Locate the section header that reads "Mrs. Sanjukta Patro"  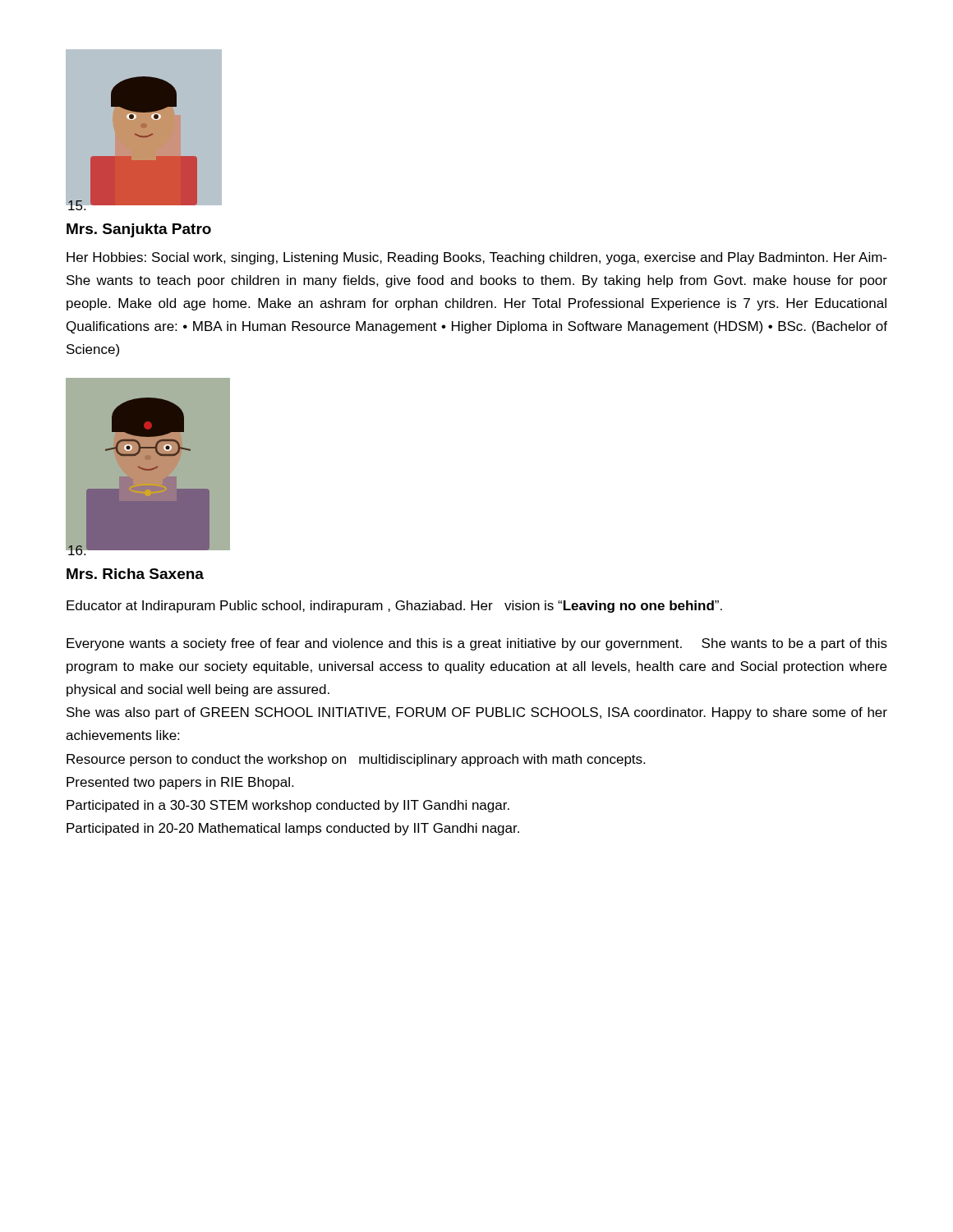coord(139,229)
